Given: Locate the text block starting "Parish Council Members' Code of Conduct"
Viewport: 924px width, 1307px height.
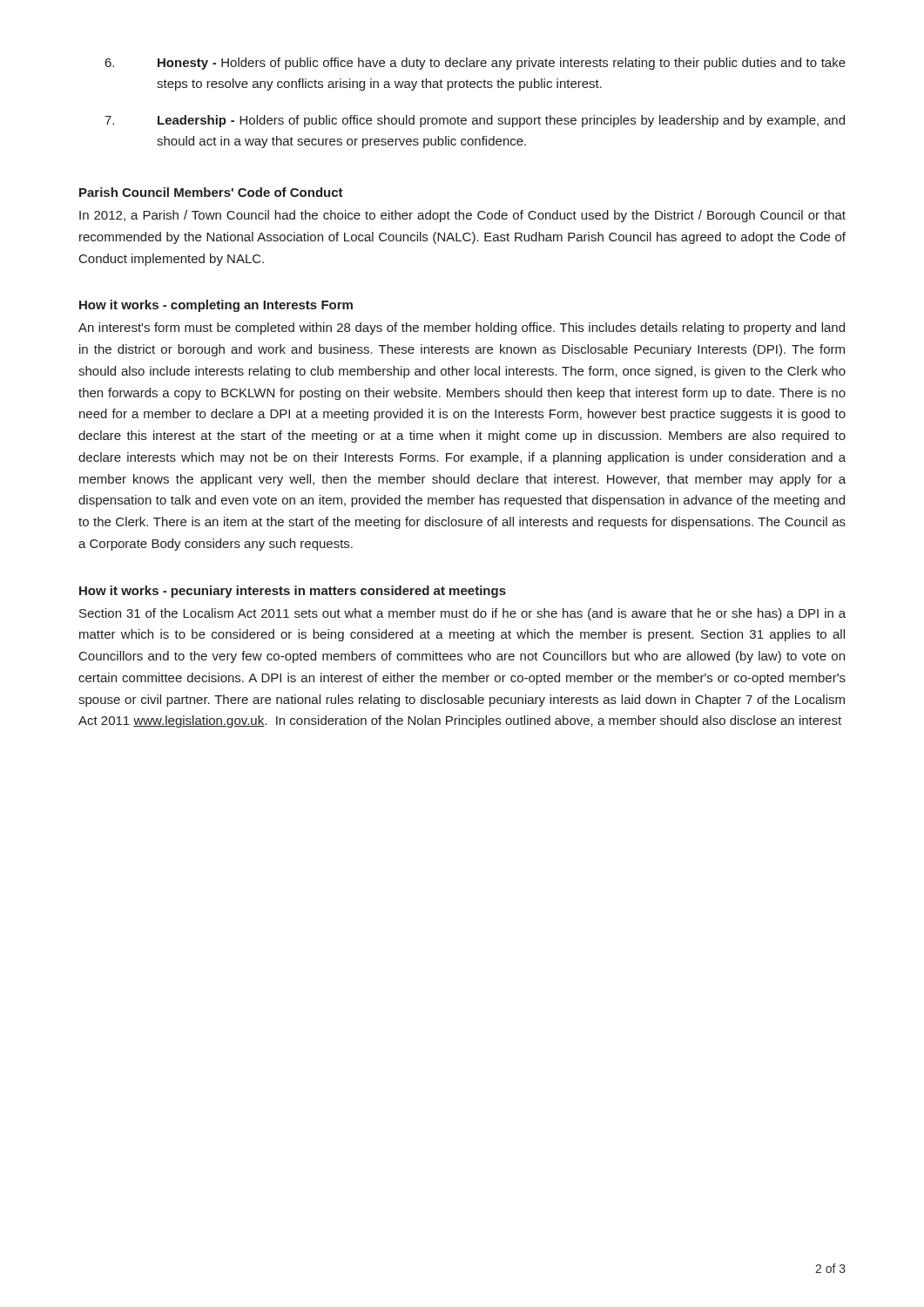Looking at the screenshot, I should (211, 192).
